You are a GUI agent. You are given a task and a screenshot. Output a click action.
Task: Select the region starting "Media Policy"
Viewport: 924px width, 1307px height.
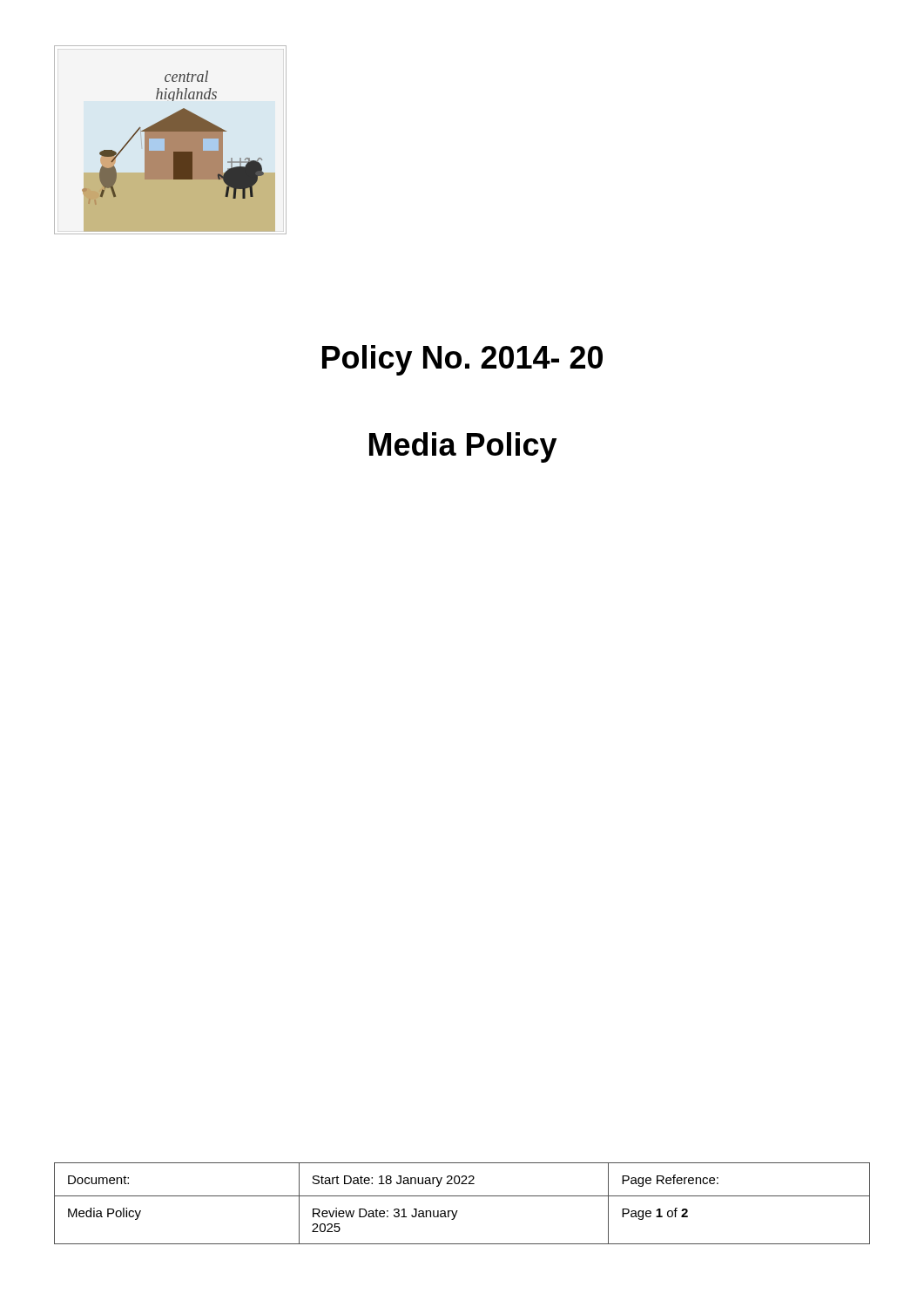462,445
